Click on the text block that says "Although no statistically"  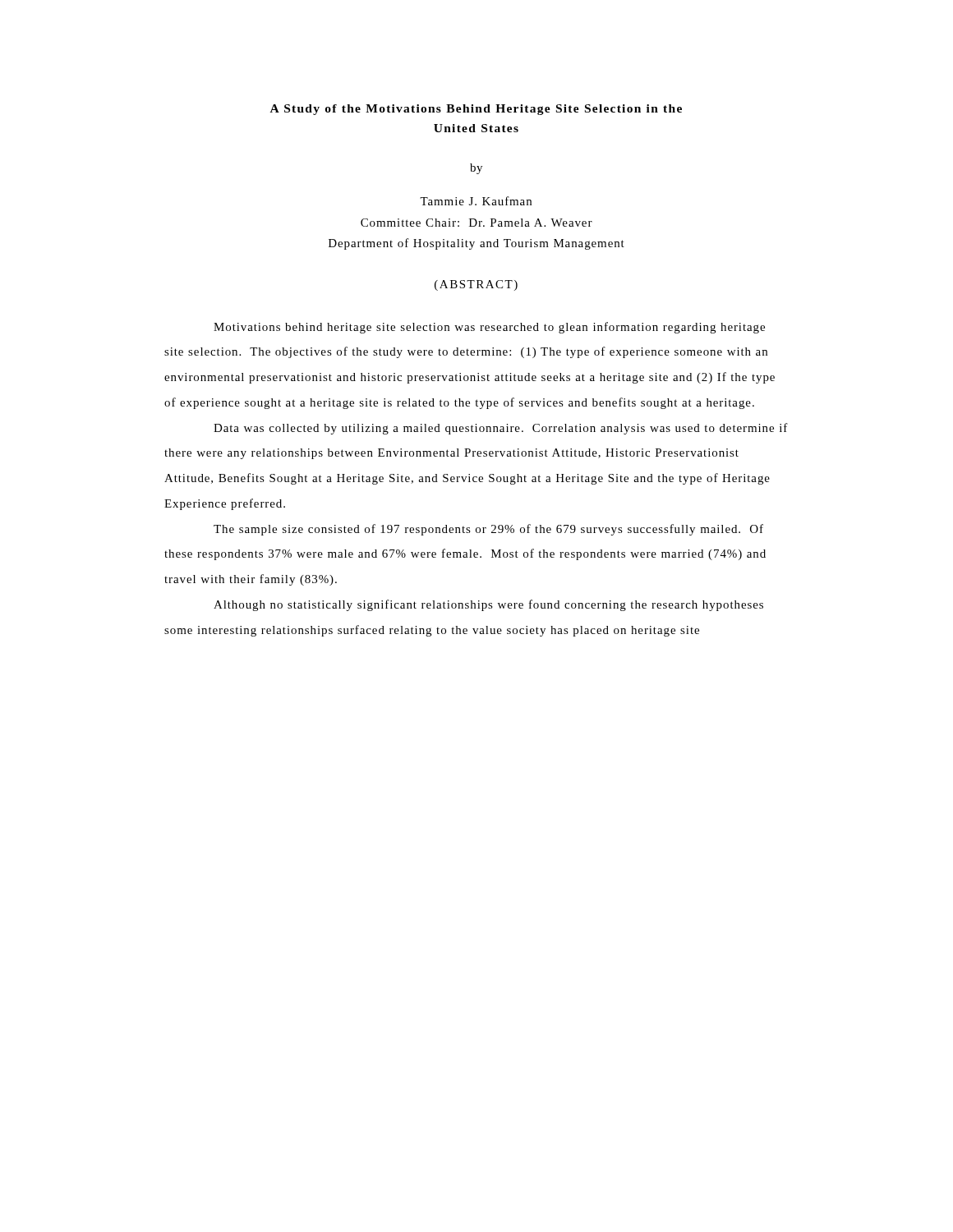464,617
